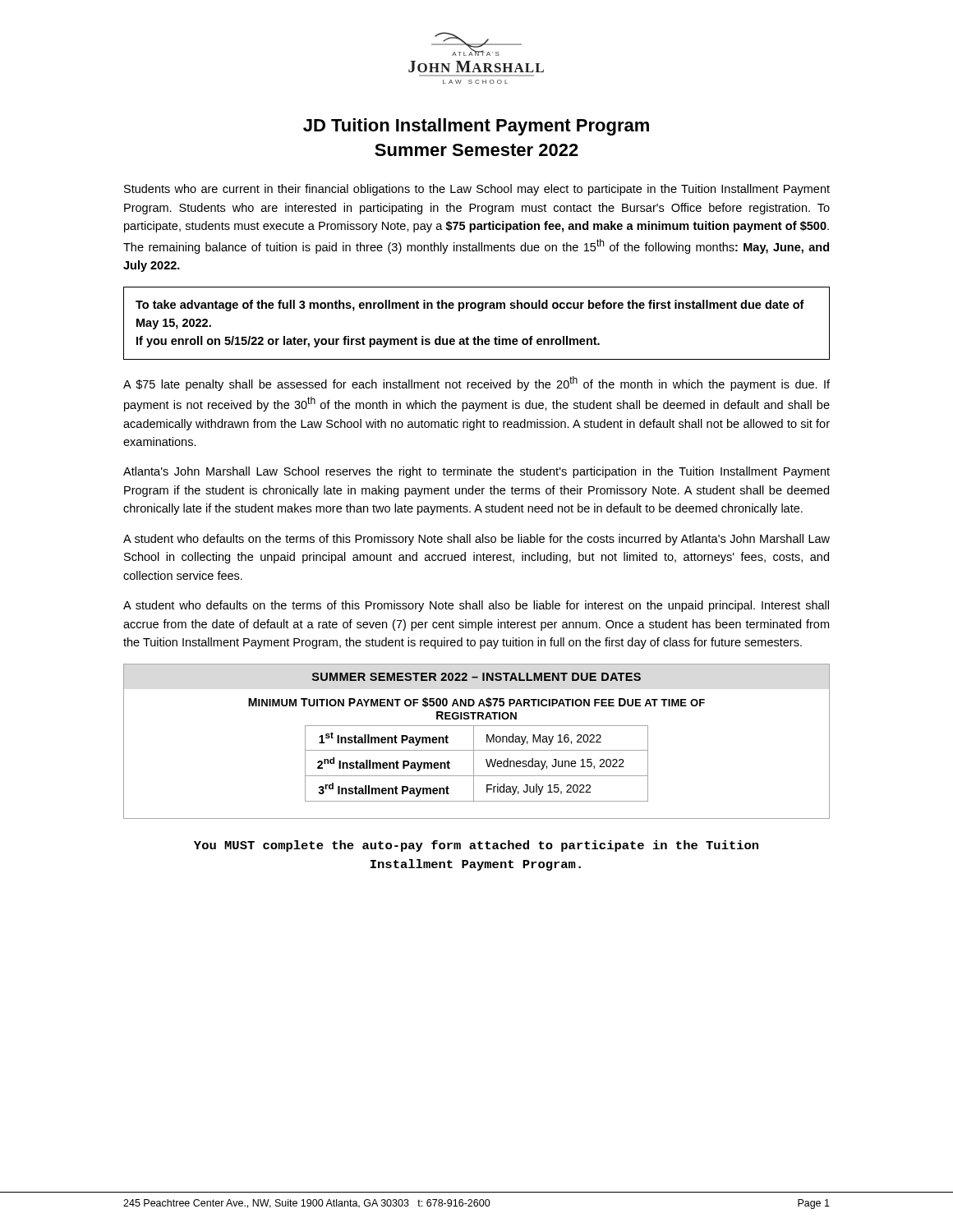Locate the text block starting "SUMMER SEMESTER 2022"
The height and width of the screenshot is (1232, 953).
pyautogui.click(x=476, y=677)
